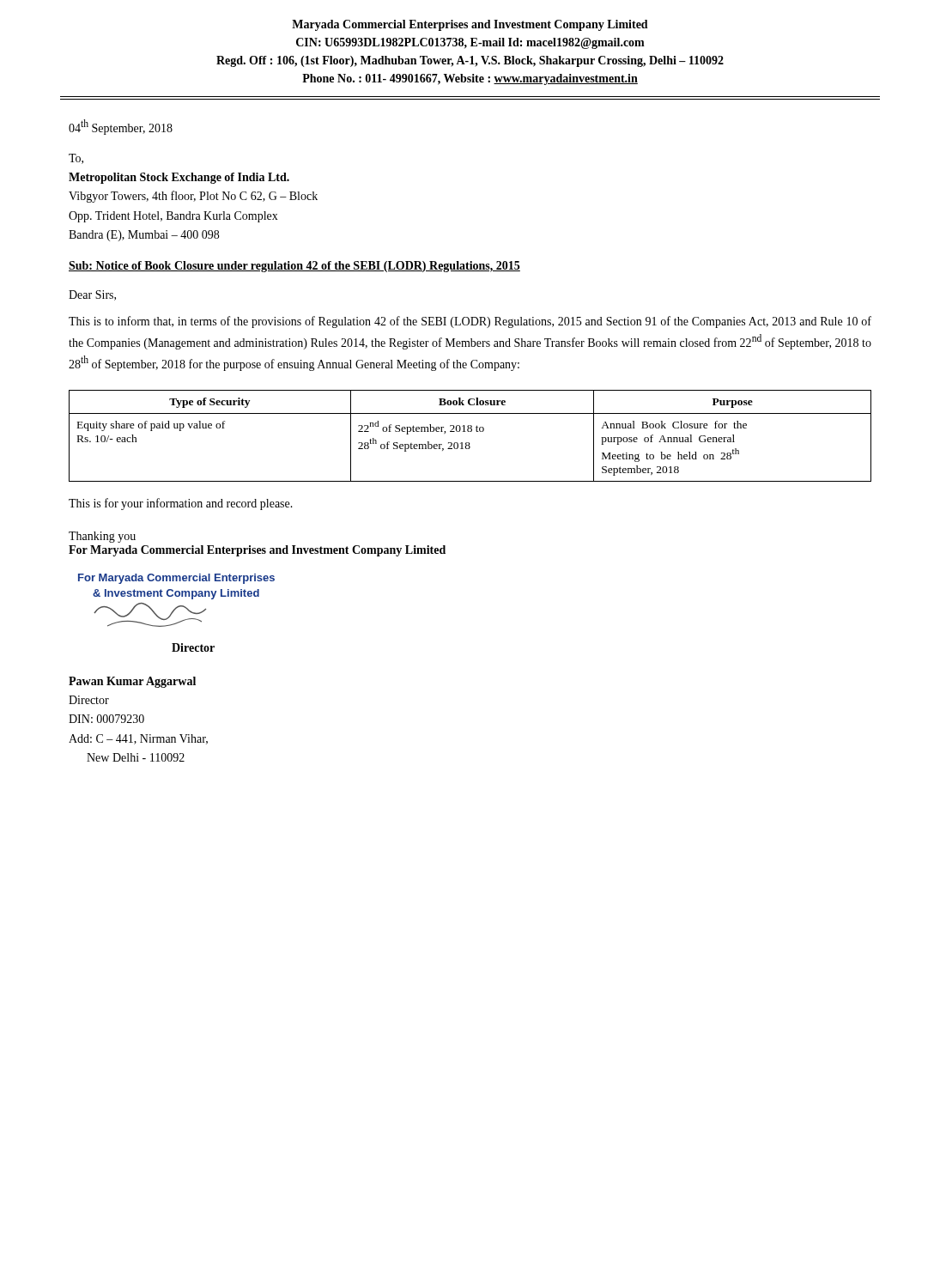The image size is (940, 1288).
Task: Point to the block beginning "This is for your information and"
Action: pyautogui.click(x=181, y=503)
